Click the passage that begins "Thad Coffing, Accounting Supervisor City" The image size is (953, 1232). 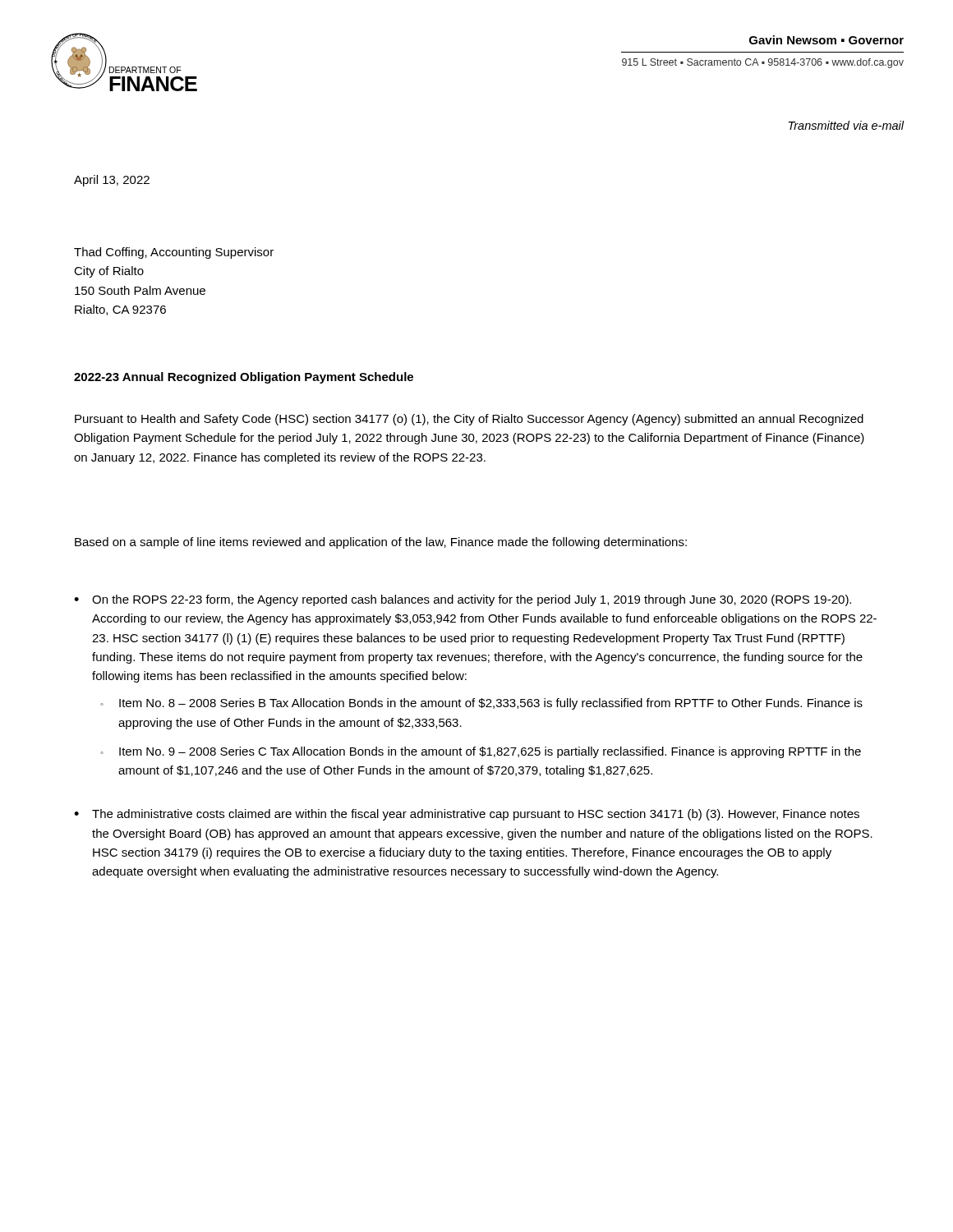point(174,280)
